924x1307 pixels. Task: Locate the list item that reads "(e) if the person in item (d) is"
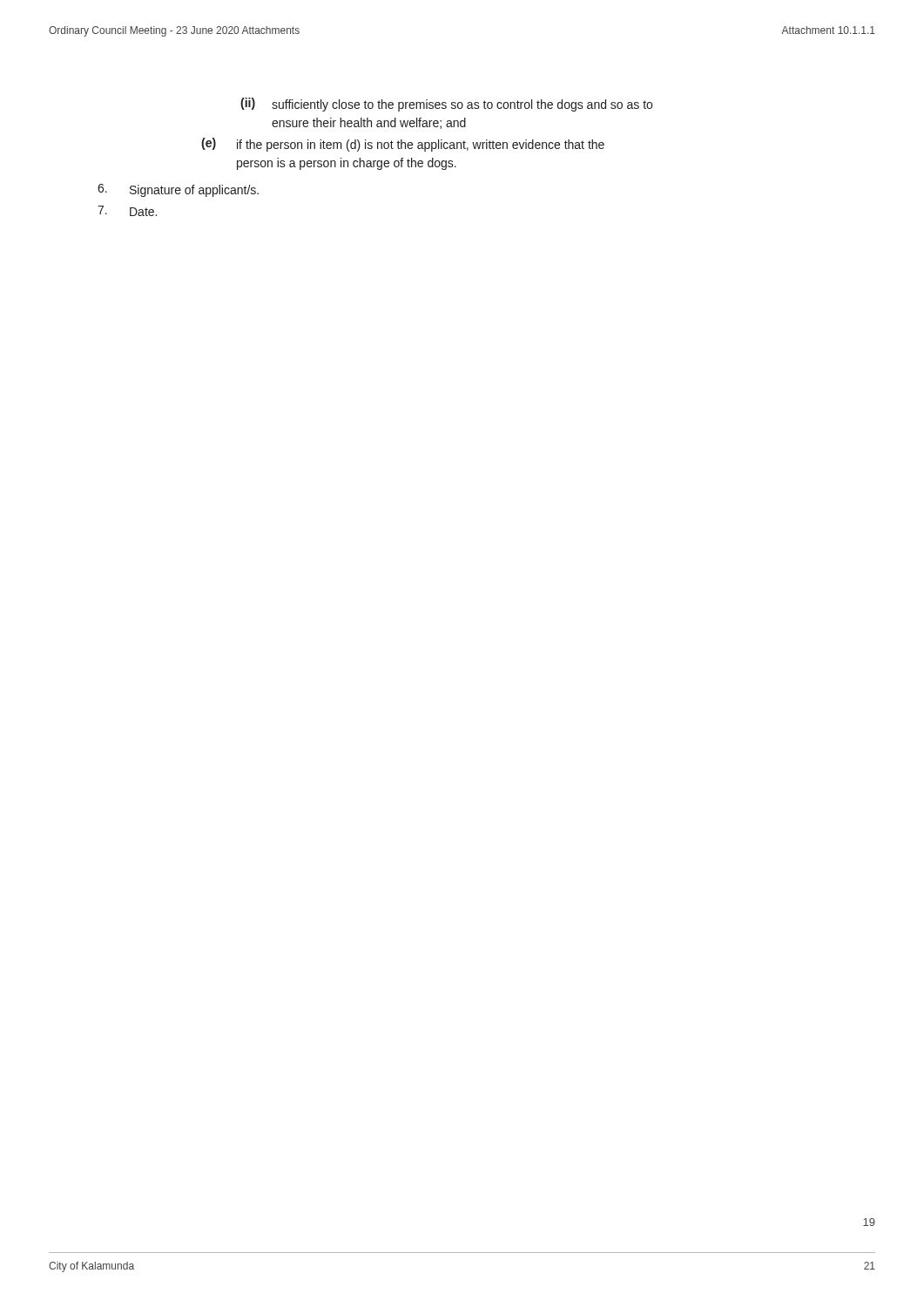click(x=403, y=154)
